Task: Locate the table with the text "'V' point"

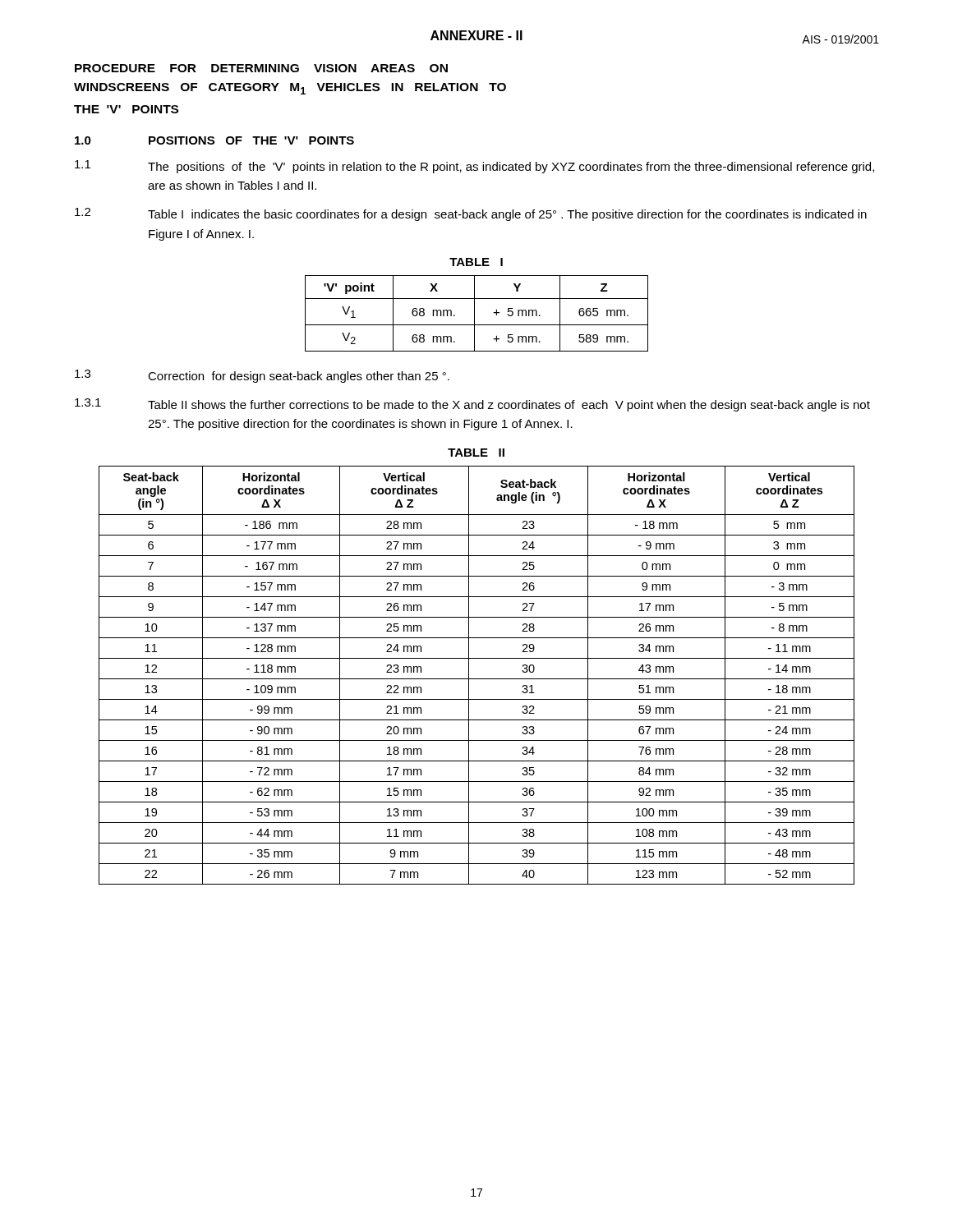Action: click(x=476, y=313)
